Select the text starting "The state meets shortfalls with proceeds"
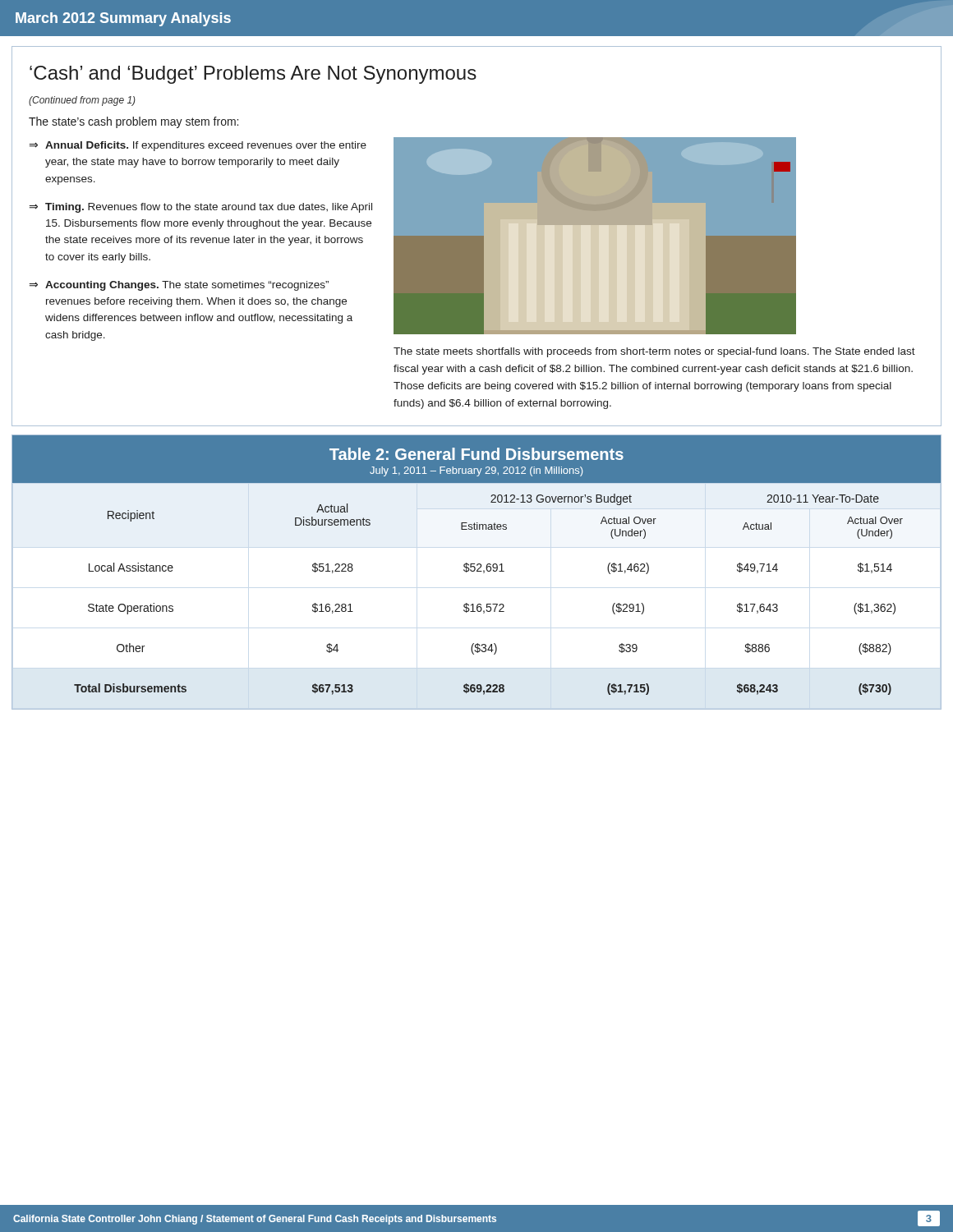The image size is (953, 1232). pyautogui.click(x=655, y=377)
